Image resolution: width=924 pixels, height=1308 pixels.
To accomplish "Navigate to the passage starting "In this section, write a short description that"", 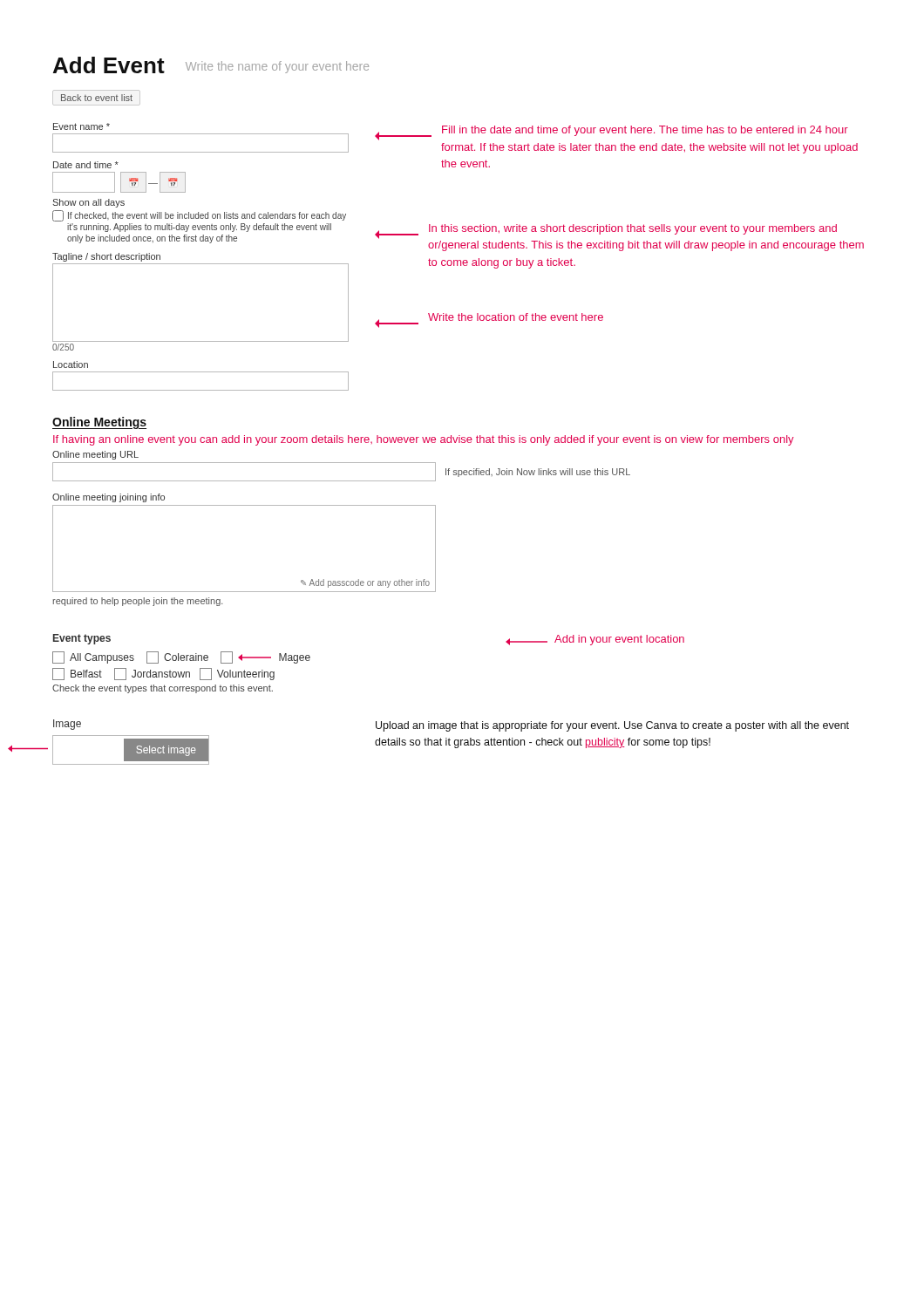I will point(623,245).
